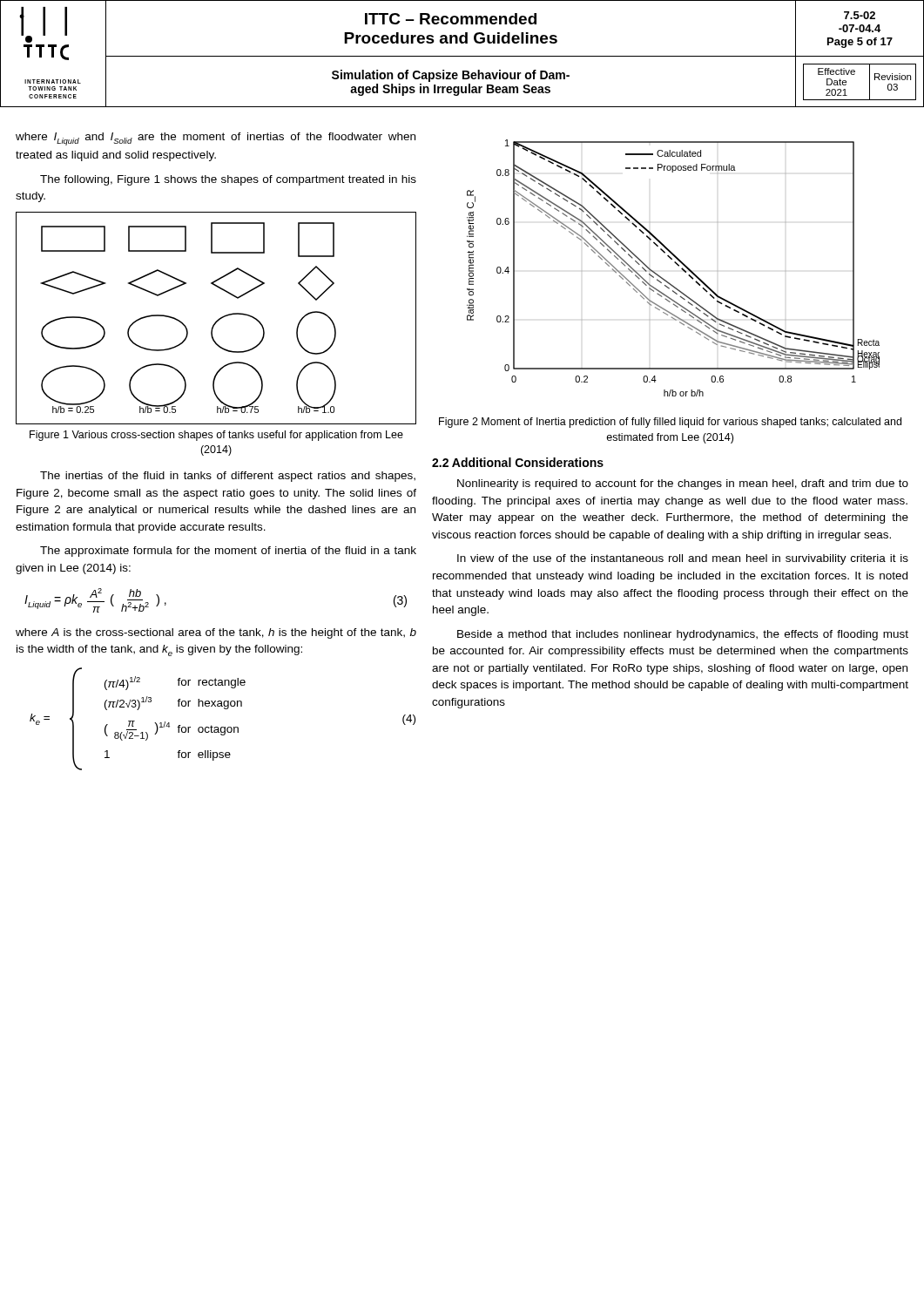Point to the element starting "2.2 Additional Considerations"
Screen dimensions: 1307x924
[518, 463]
